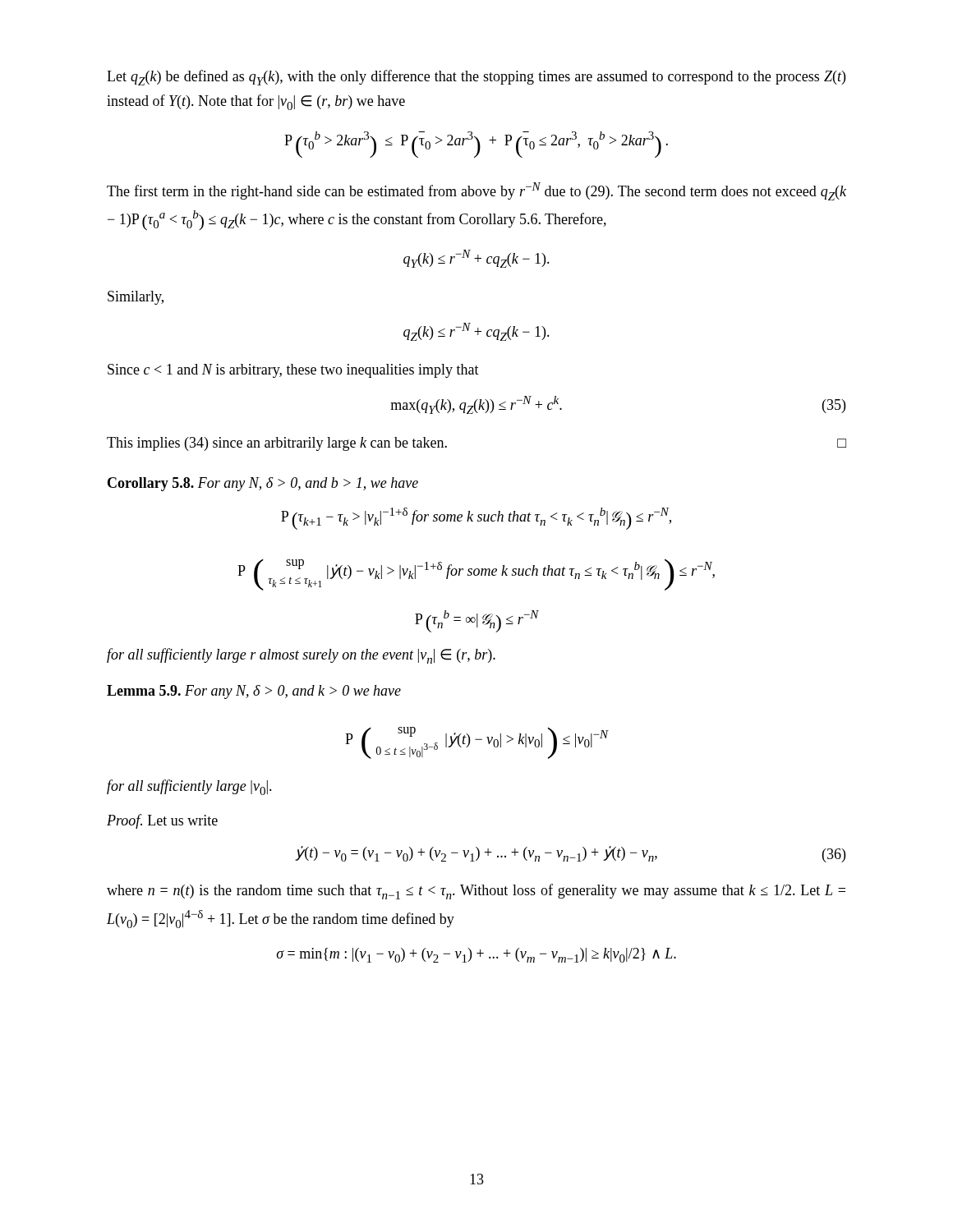Find the formula with the text "qY(k) ≤ r−N +"
This screenshot has height=1232, width=953.
476,258
